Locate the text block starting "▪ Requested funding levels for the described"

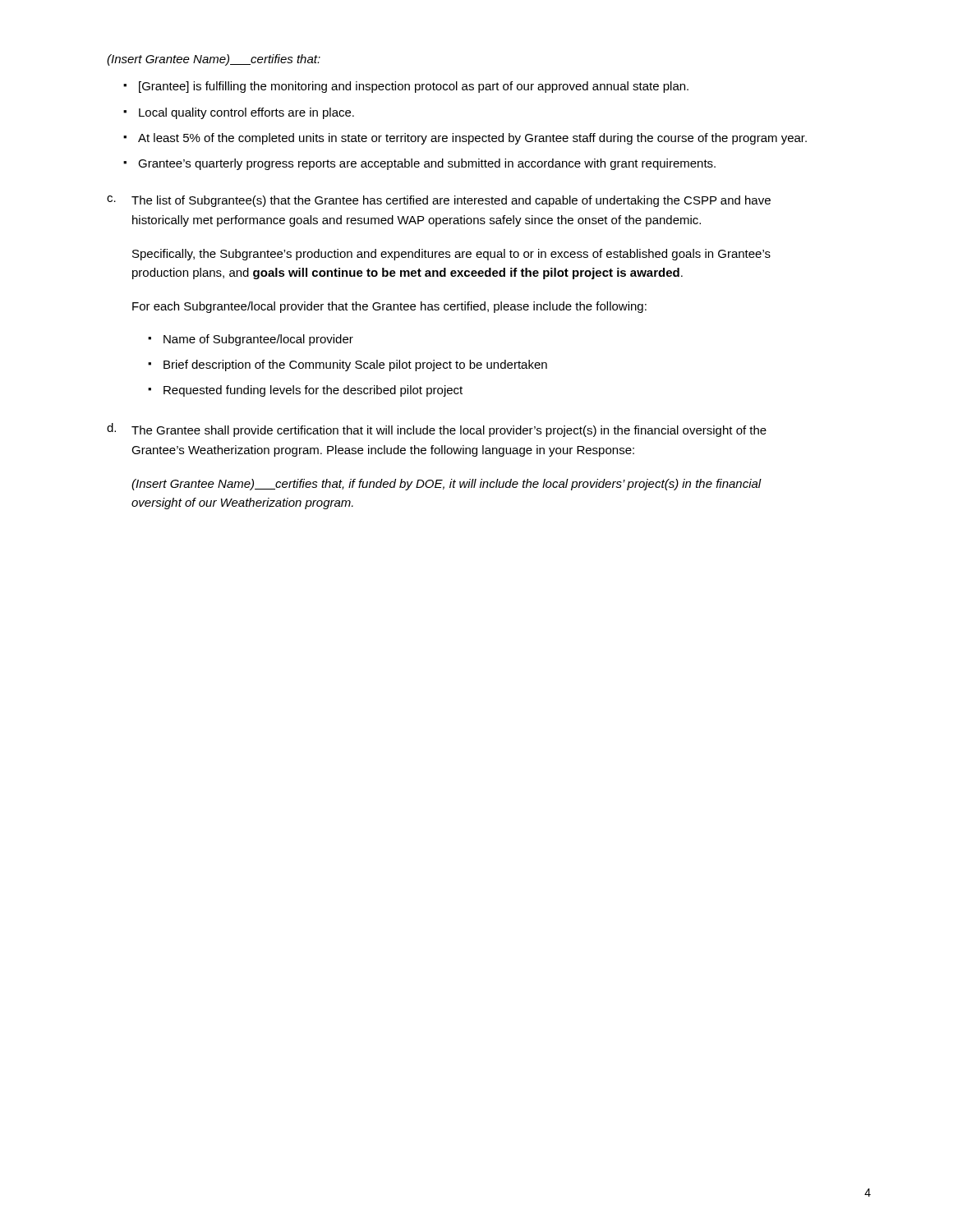point(305,390)
